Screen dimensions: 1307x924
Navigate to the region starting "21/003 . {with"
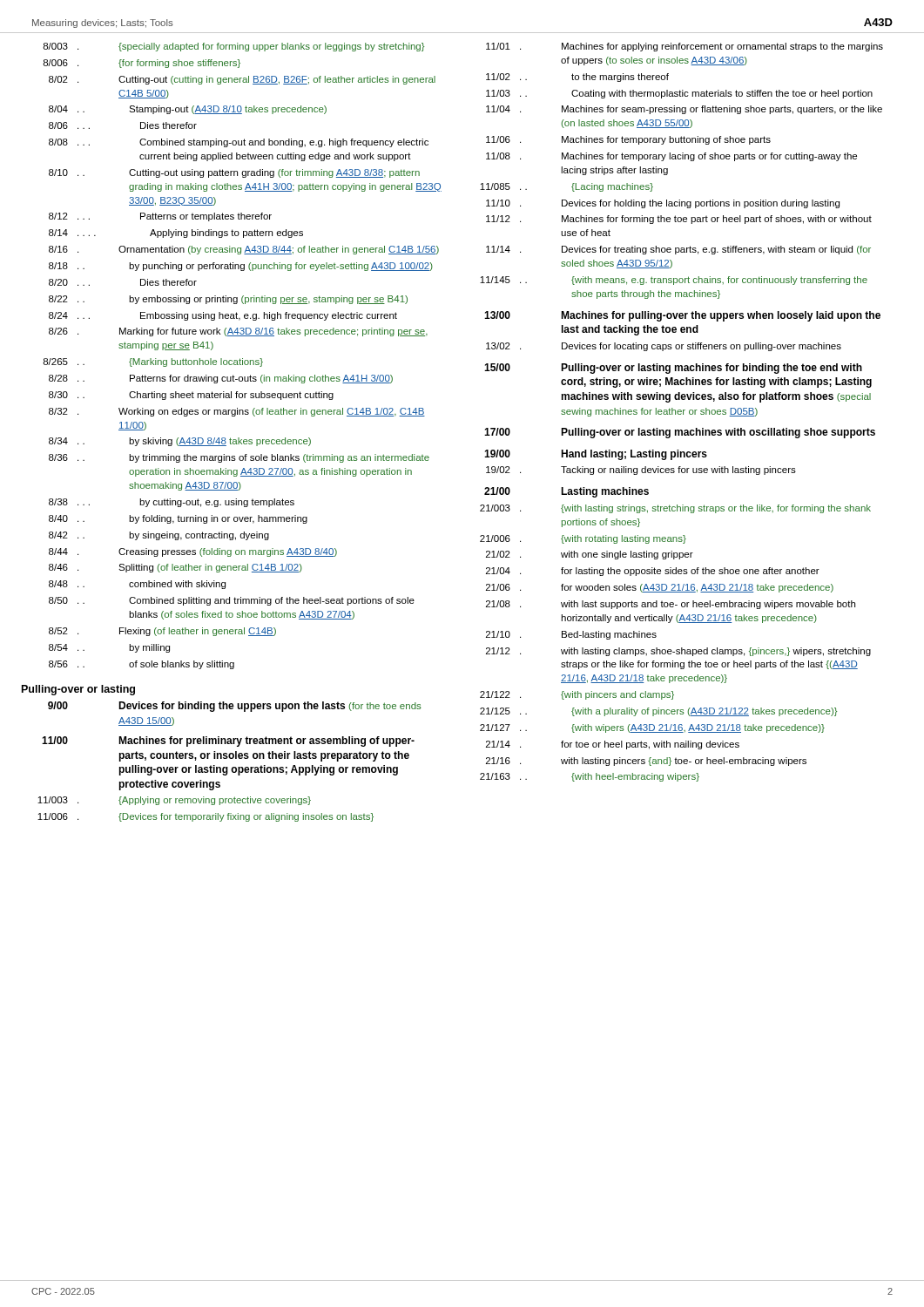(x=671, y=516)
